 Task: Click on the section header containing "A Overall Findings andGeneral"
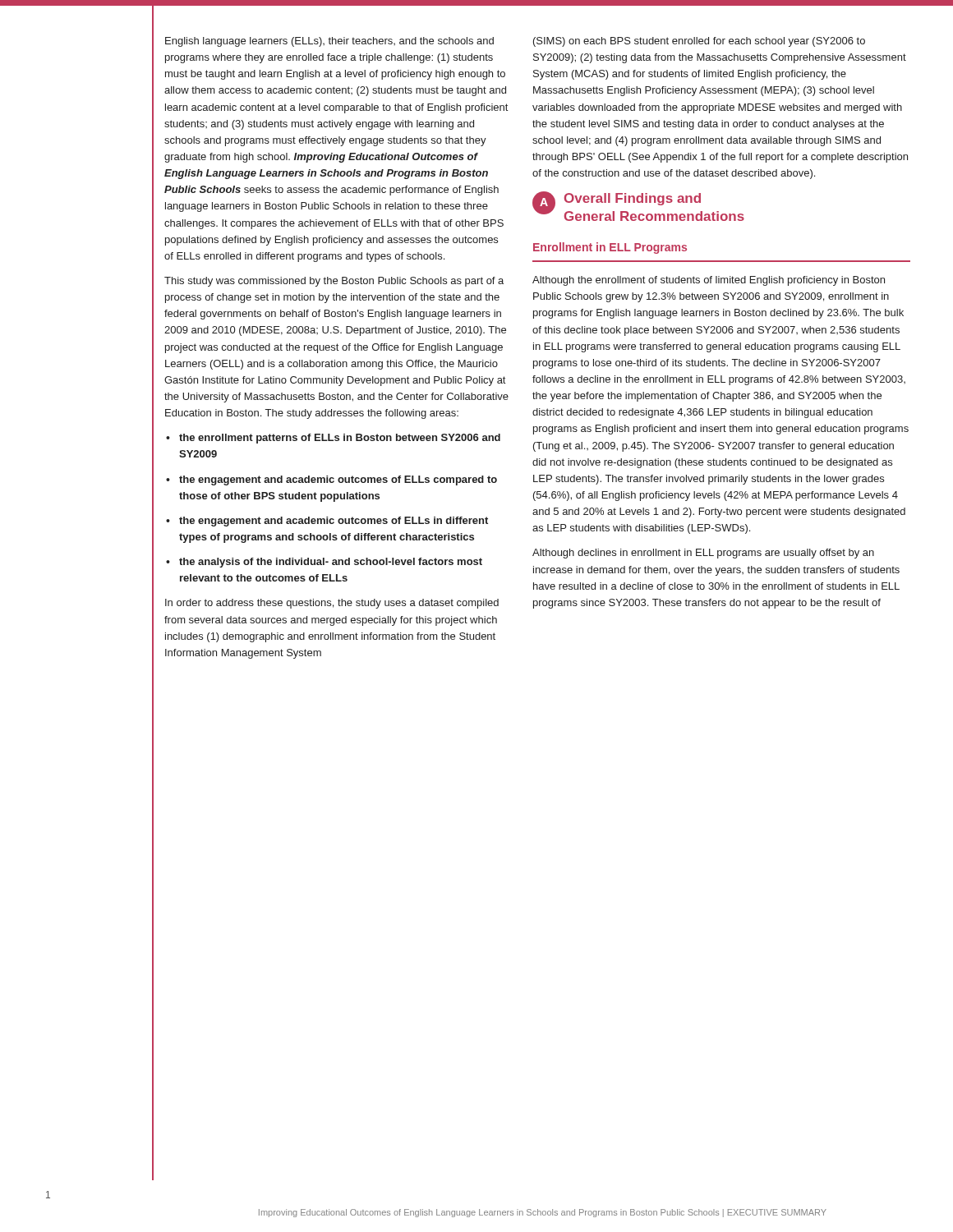pyautogui.click(x=638, y=208)
